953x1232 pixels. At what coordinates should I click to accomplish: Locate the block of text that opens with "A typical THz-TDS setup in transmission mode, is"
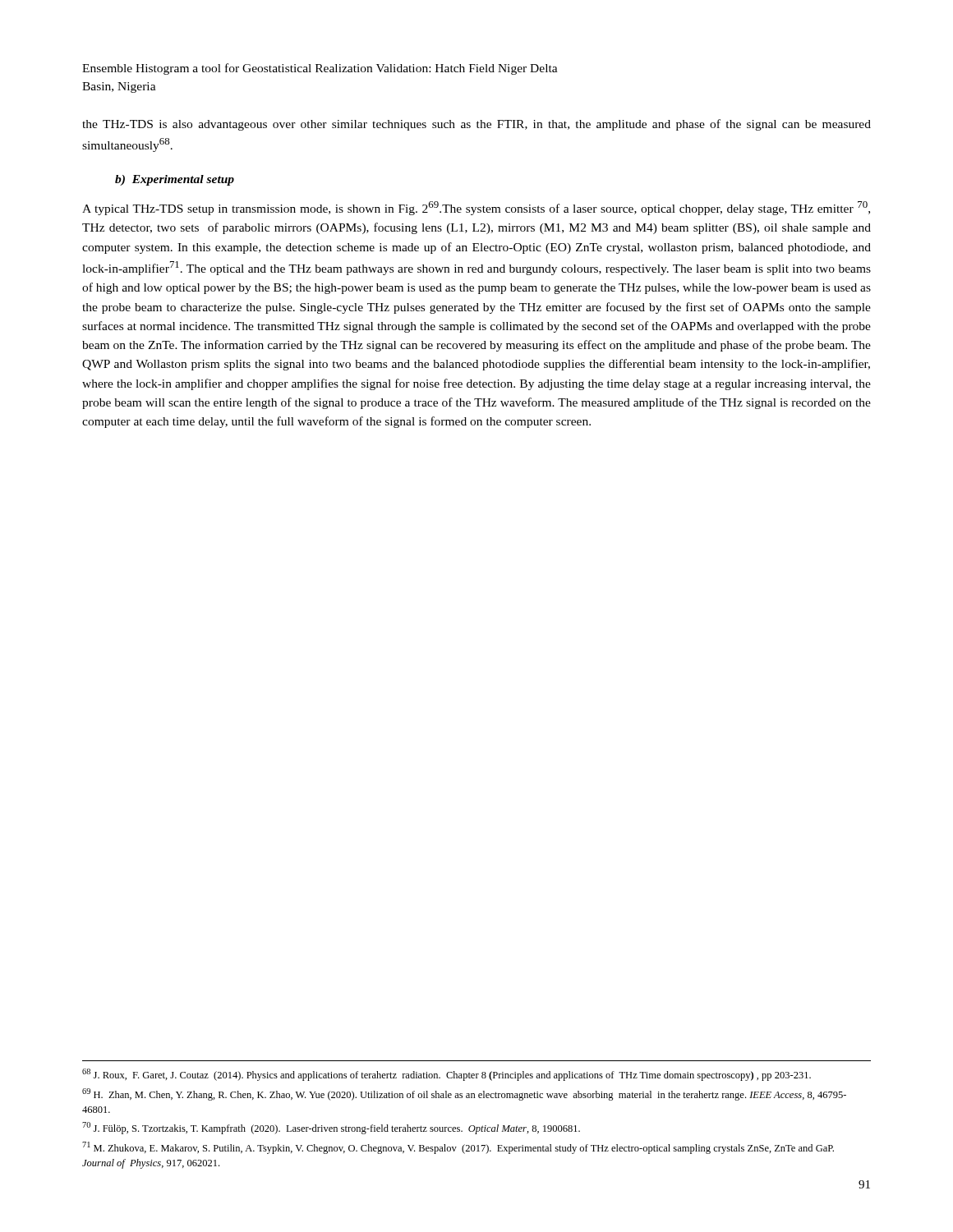476,313
